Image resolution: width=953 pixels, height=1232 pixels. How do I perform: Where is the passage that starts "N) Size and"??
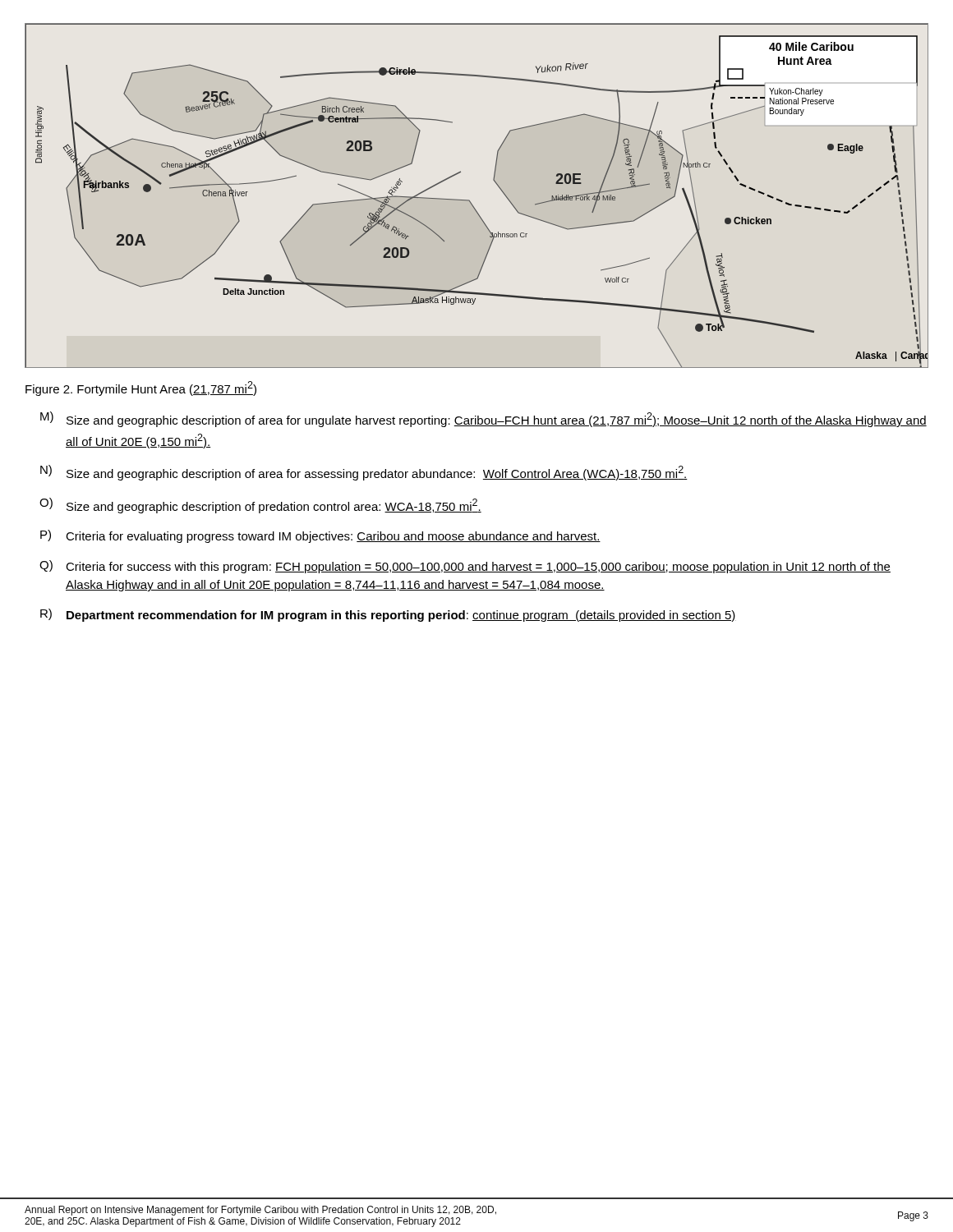pos(363,473)
